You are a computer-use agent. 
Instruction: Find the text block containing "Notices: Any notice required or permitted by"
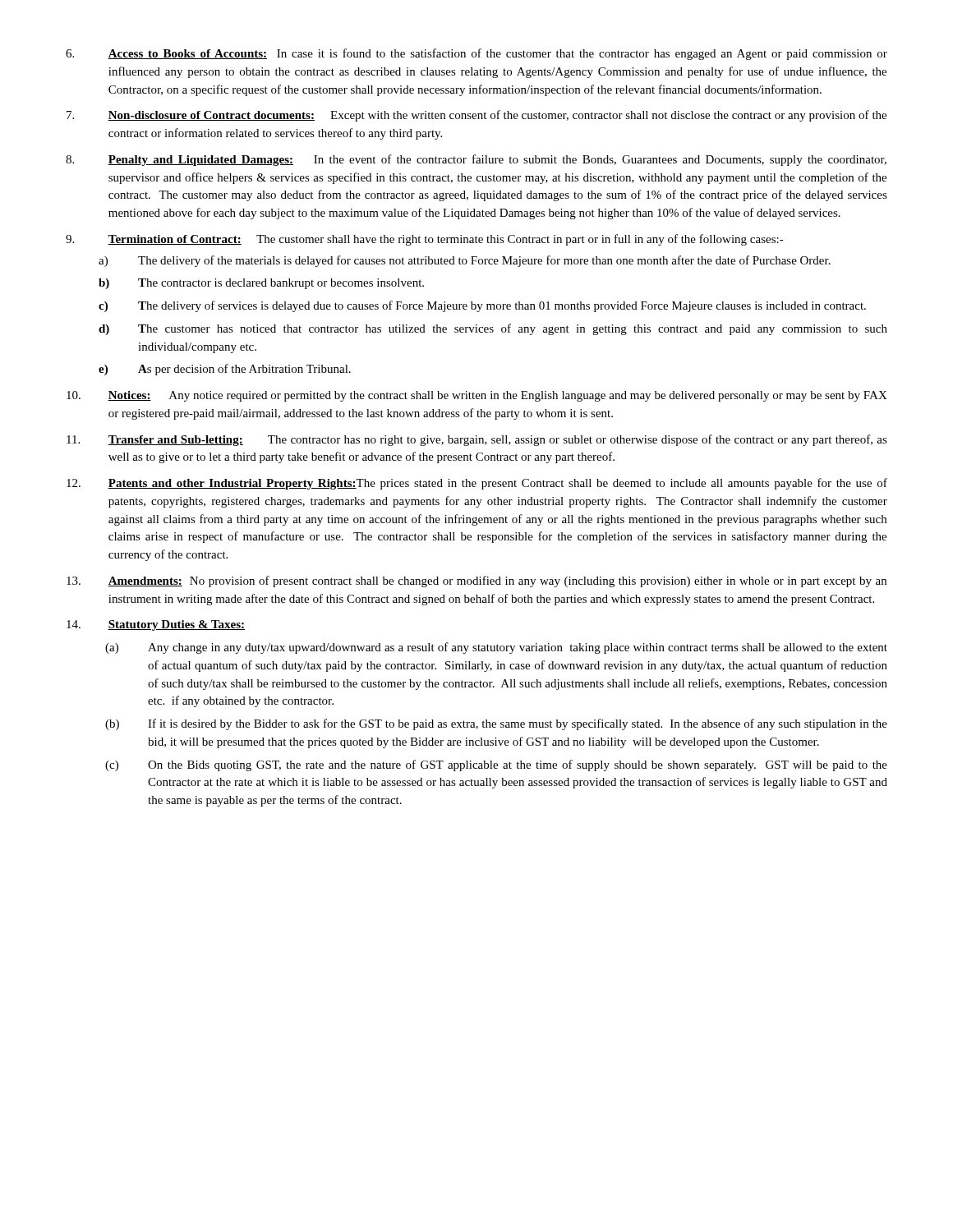[476, 405]
